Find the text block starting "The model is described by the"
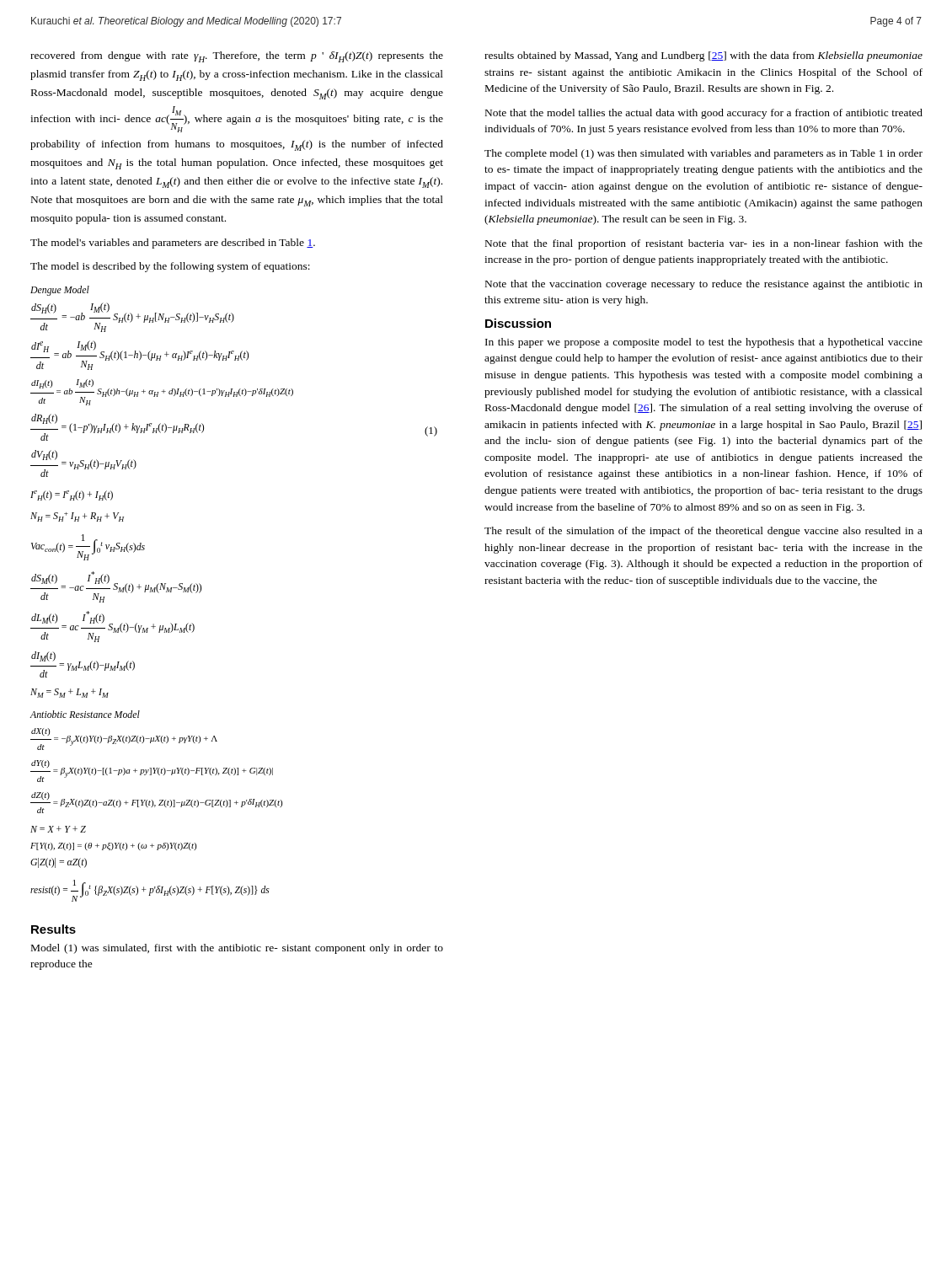The image size is (952, 1264). 237,266
